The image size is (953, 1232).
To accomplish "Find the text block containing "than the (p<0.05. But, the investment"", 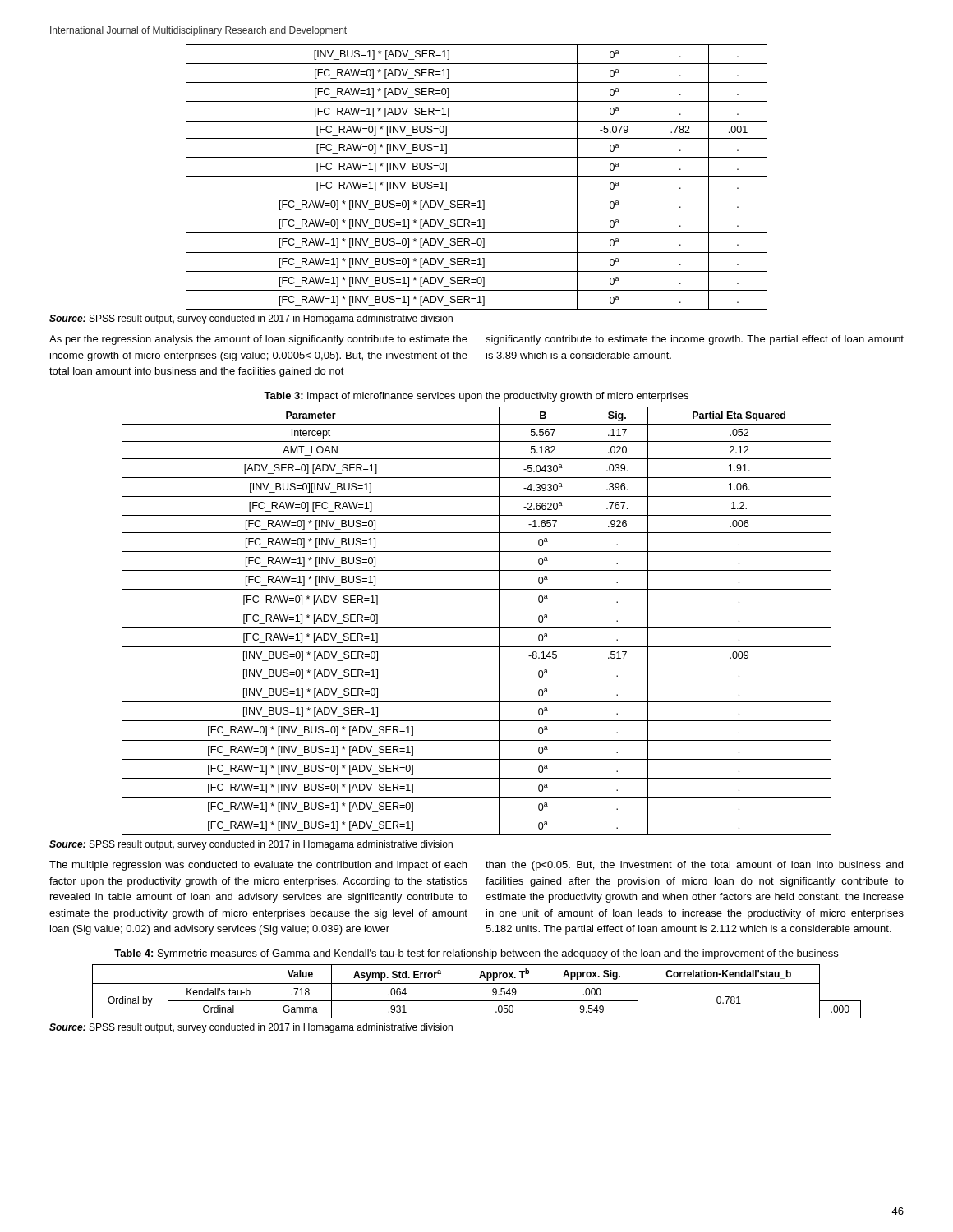I will (695, 897).
